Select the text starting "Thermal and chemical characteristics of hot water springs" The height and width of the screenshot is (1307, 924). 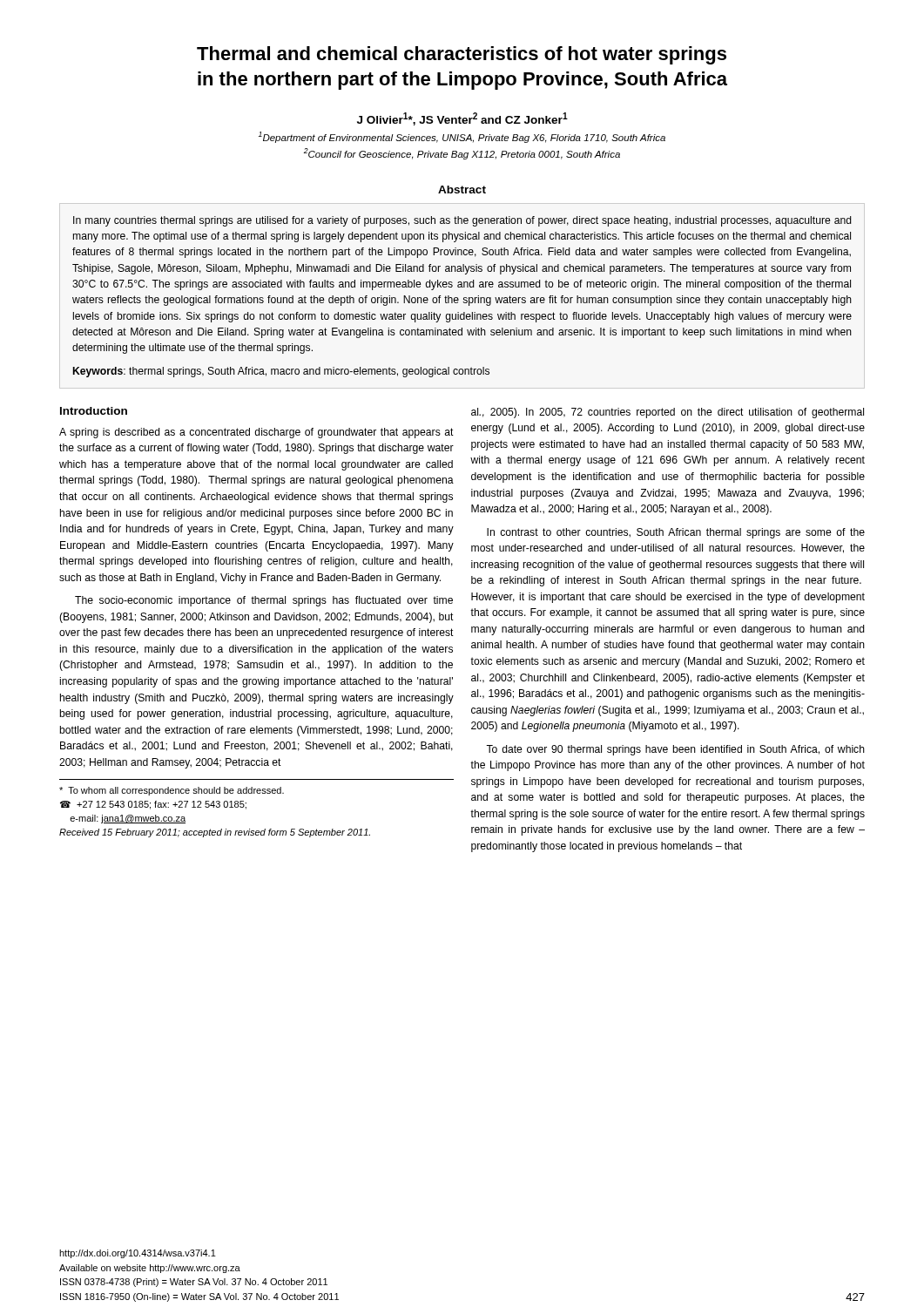click(x=462, y=66)
